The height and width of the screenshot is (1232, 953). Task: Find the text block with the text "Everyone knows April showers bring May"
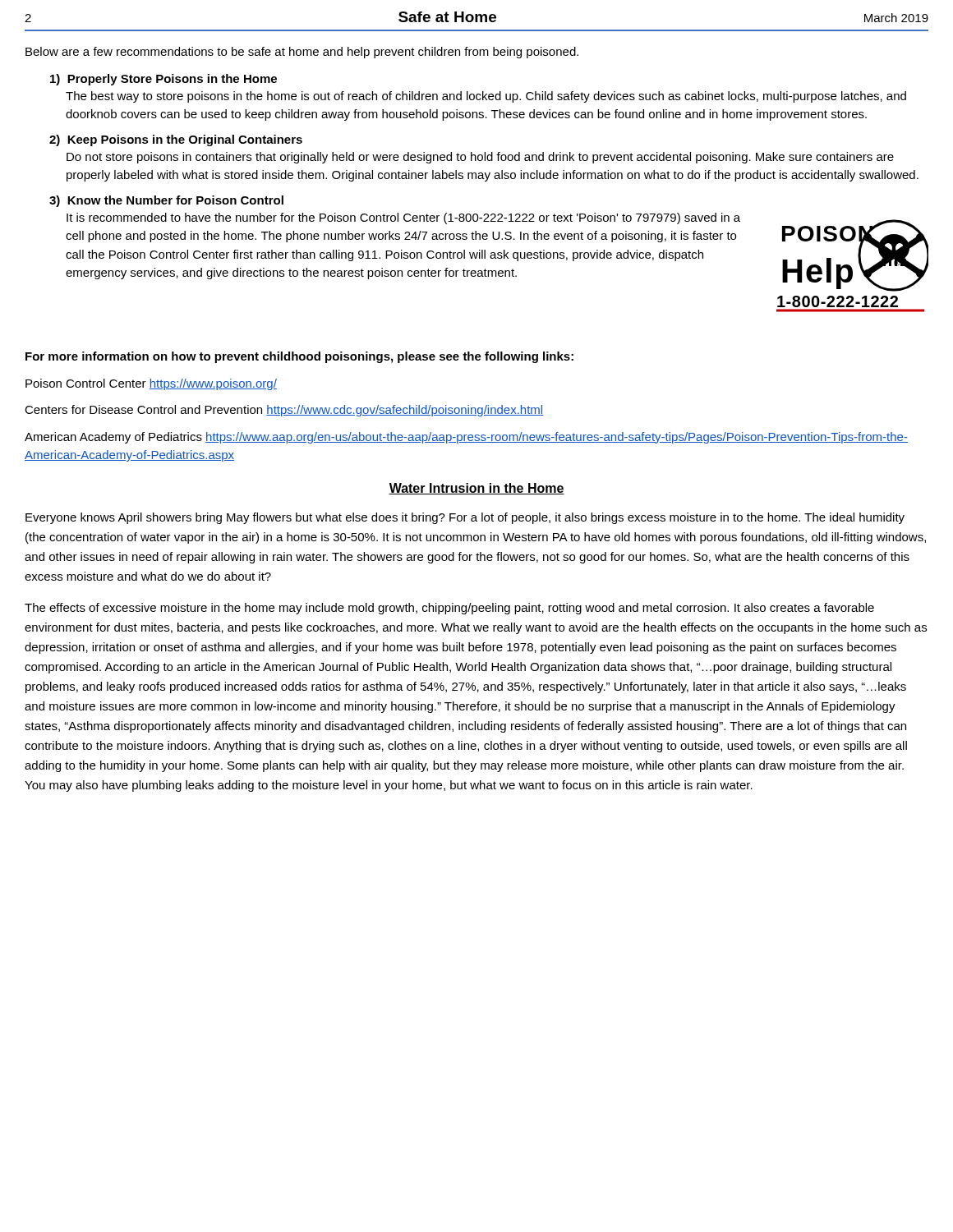point(476,546)
